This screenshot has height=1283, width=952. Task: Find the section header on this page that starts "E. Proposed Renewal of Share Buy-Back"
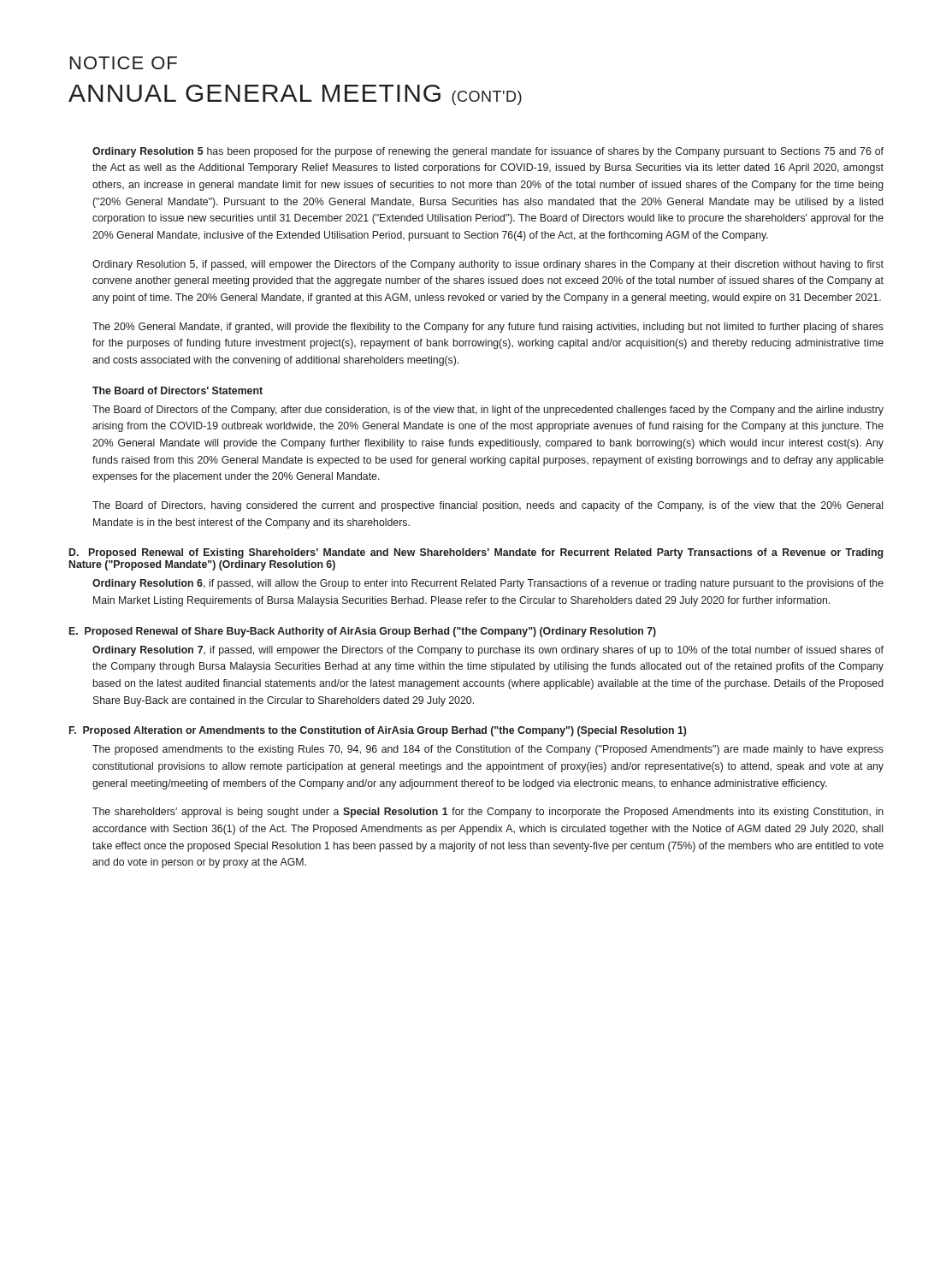click(x=362, y=631)
